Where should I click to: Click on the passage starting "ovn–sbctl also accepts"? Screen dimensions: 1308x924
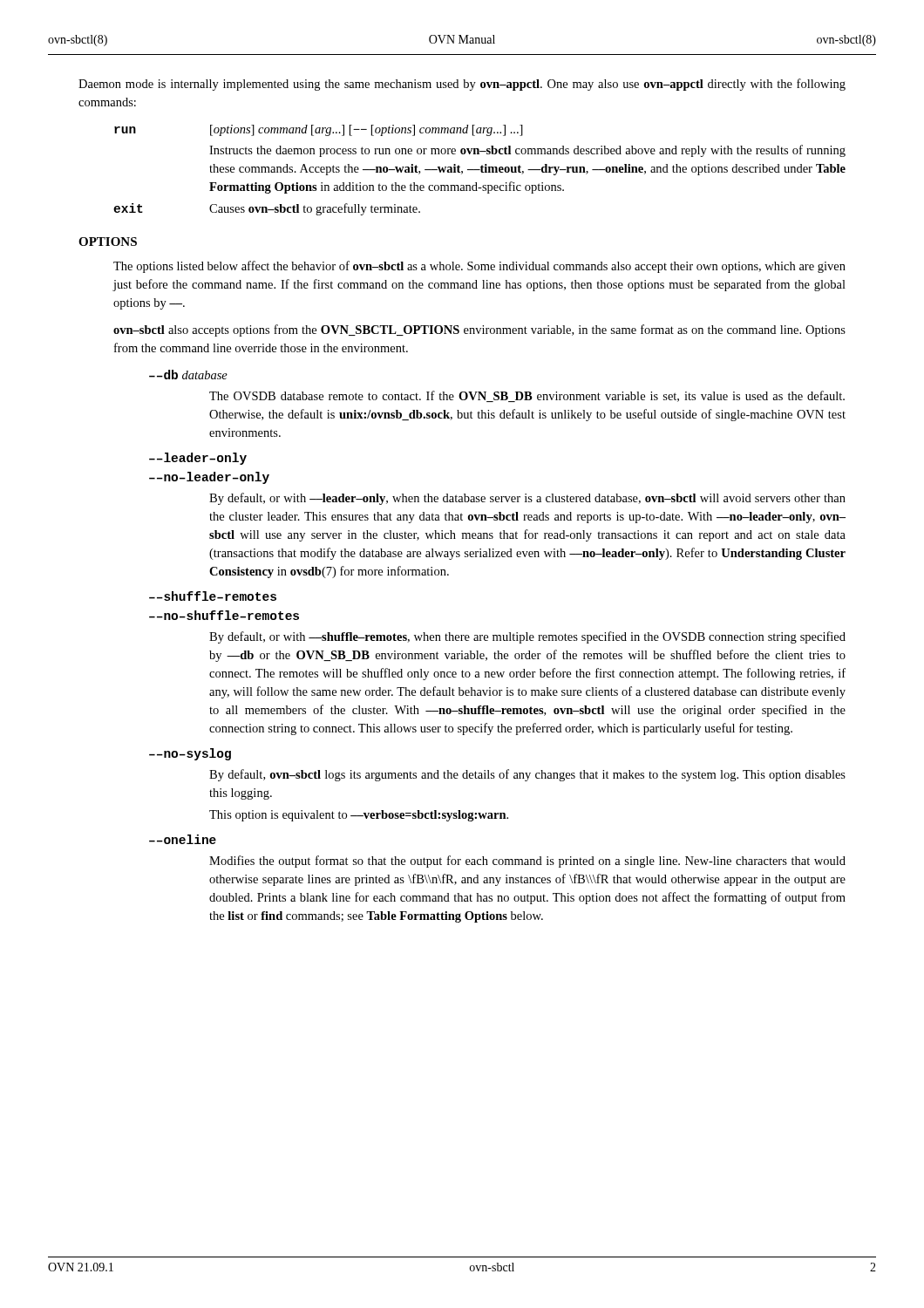479,339
